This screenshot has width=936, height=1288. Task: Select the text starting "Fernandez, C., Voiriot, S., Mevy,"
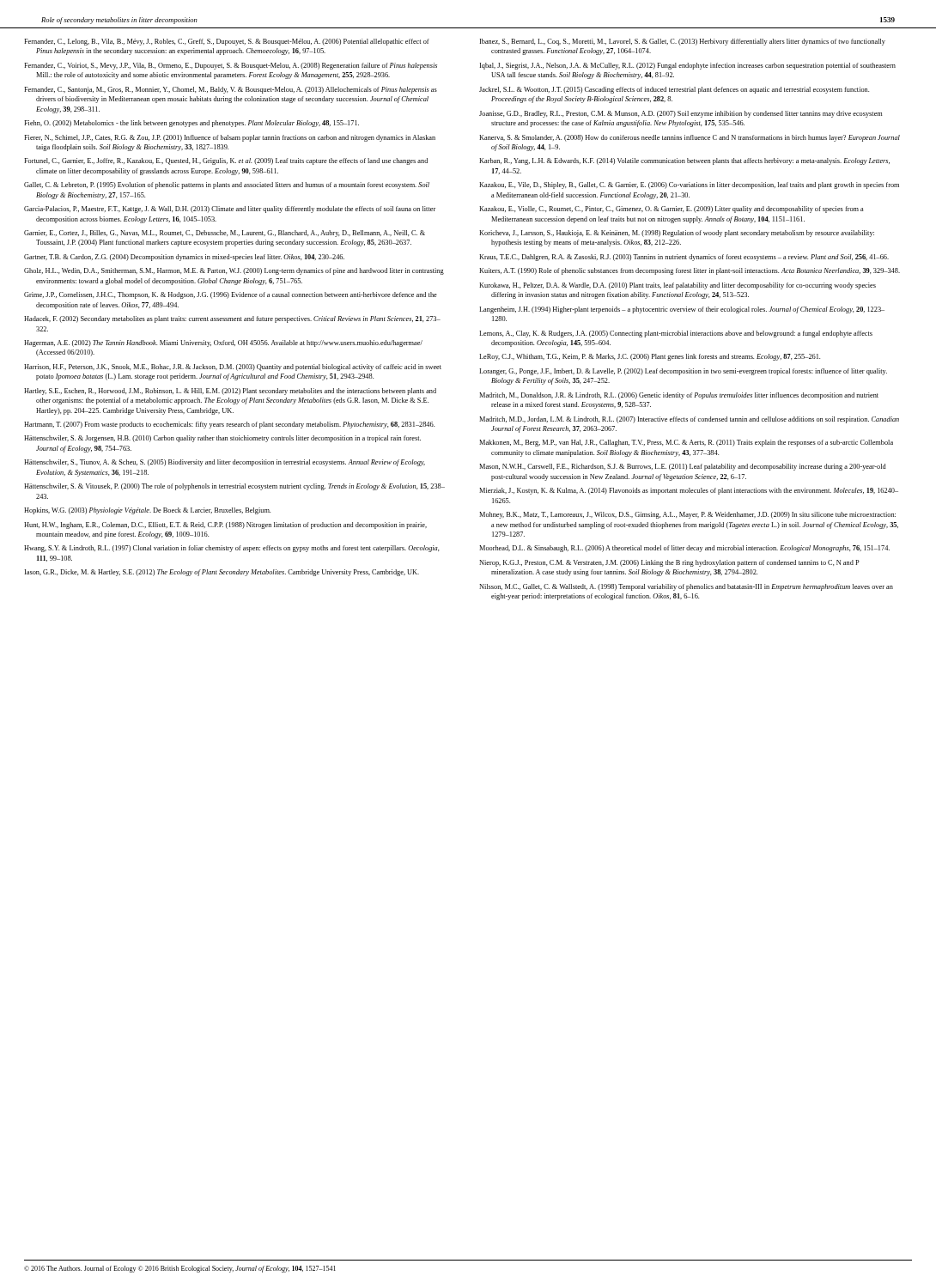[231, 70]
